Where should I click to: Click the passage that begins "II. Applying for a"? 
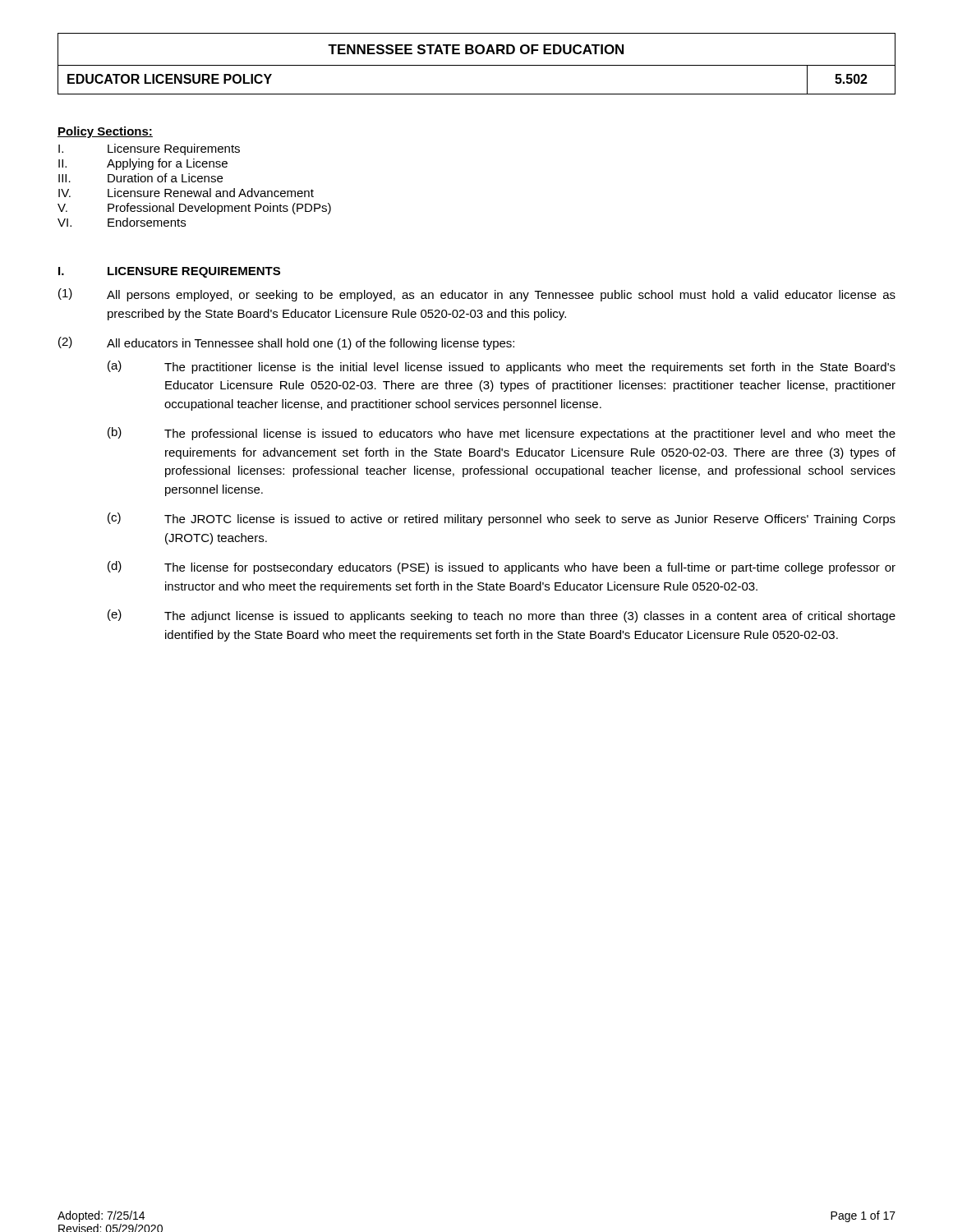coord(143,164)
